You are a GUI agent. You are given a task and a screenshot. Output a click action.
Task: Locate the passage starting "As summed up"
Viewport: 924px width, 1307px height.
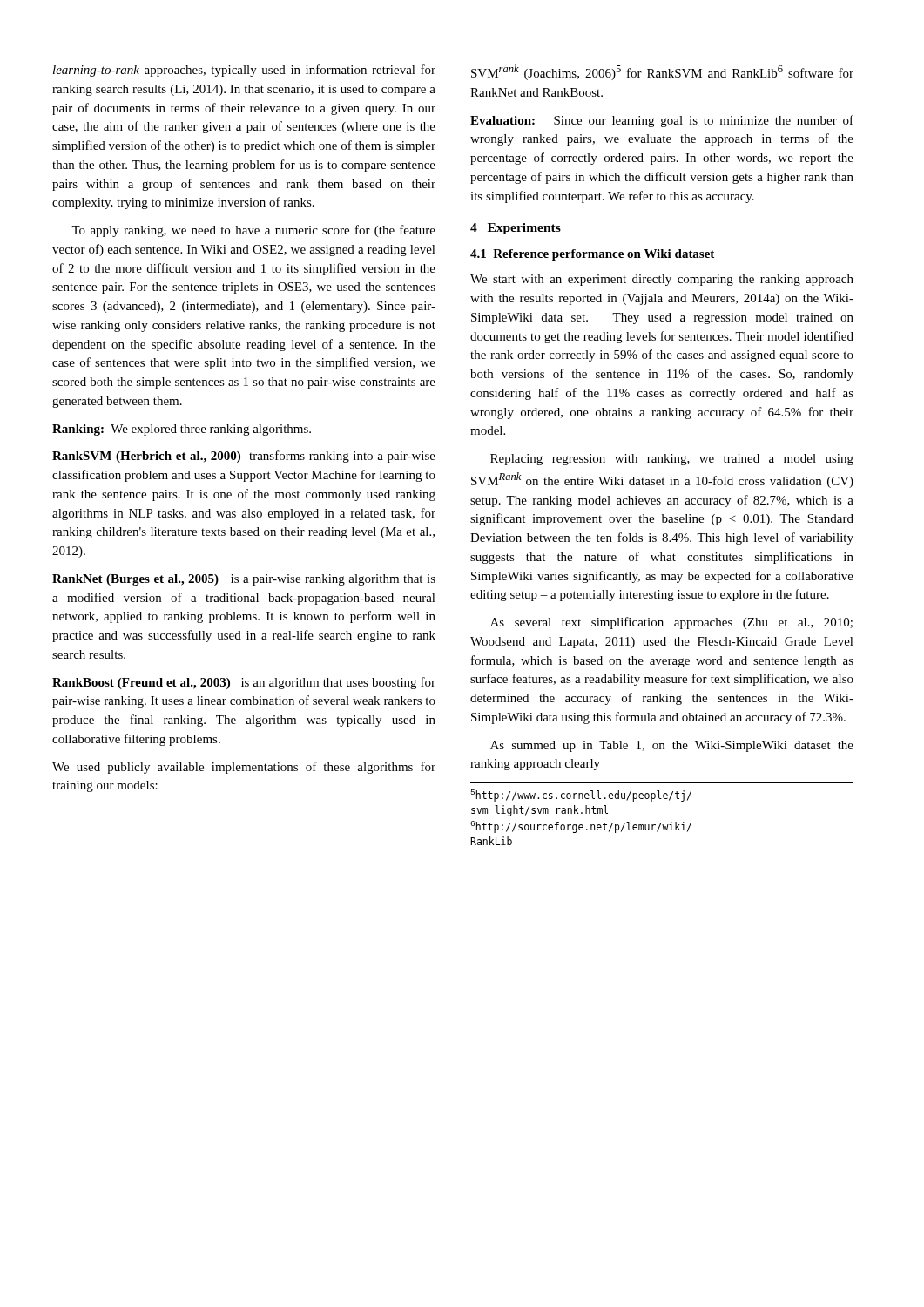click(662, 755)
